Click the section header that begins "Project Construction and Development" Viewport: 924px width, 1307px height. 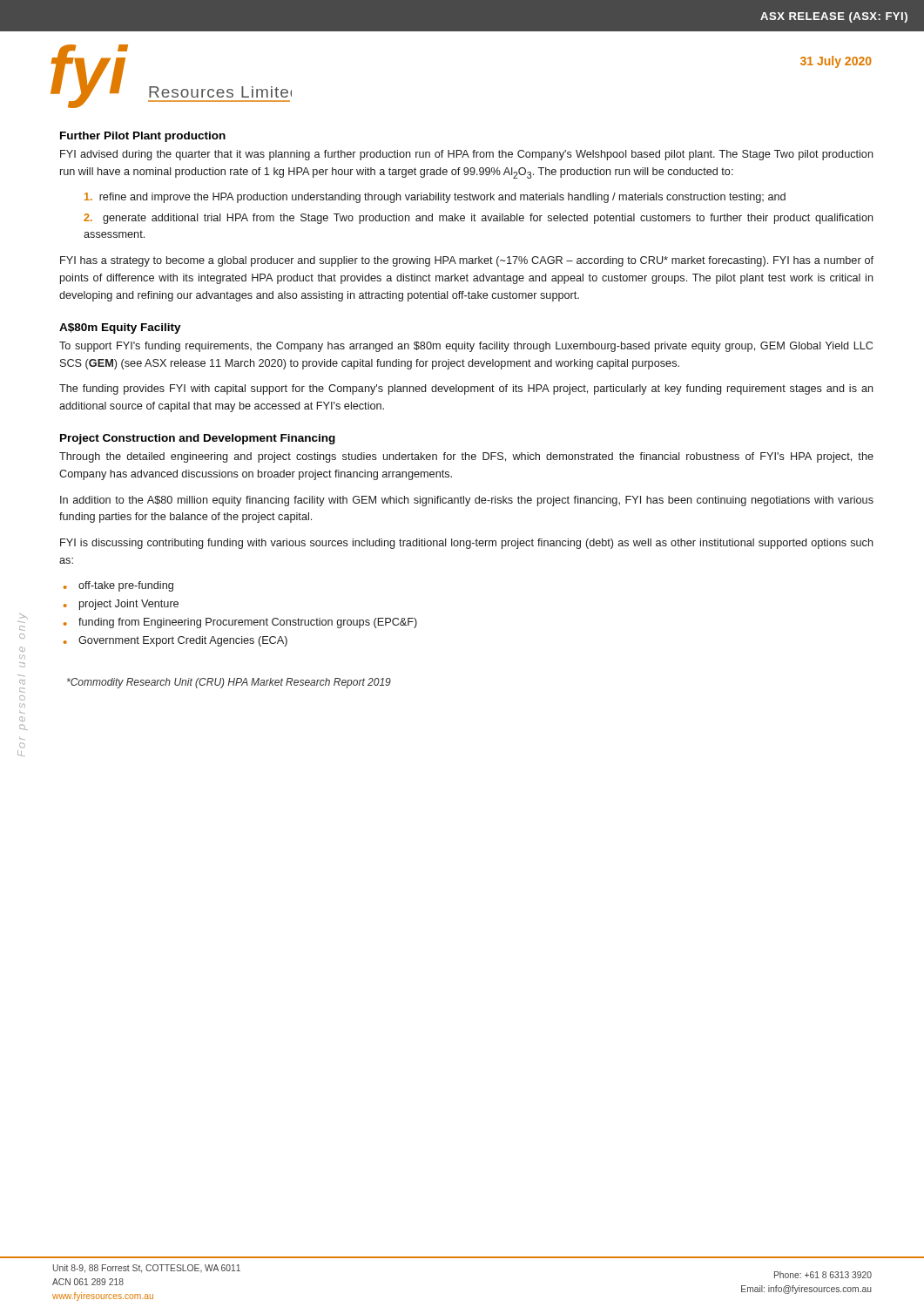(197, 438)
